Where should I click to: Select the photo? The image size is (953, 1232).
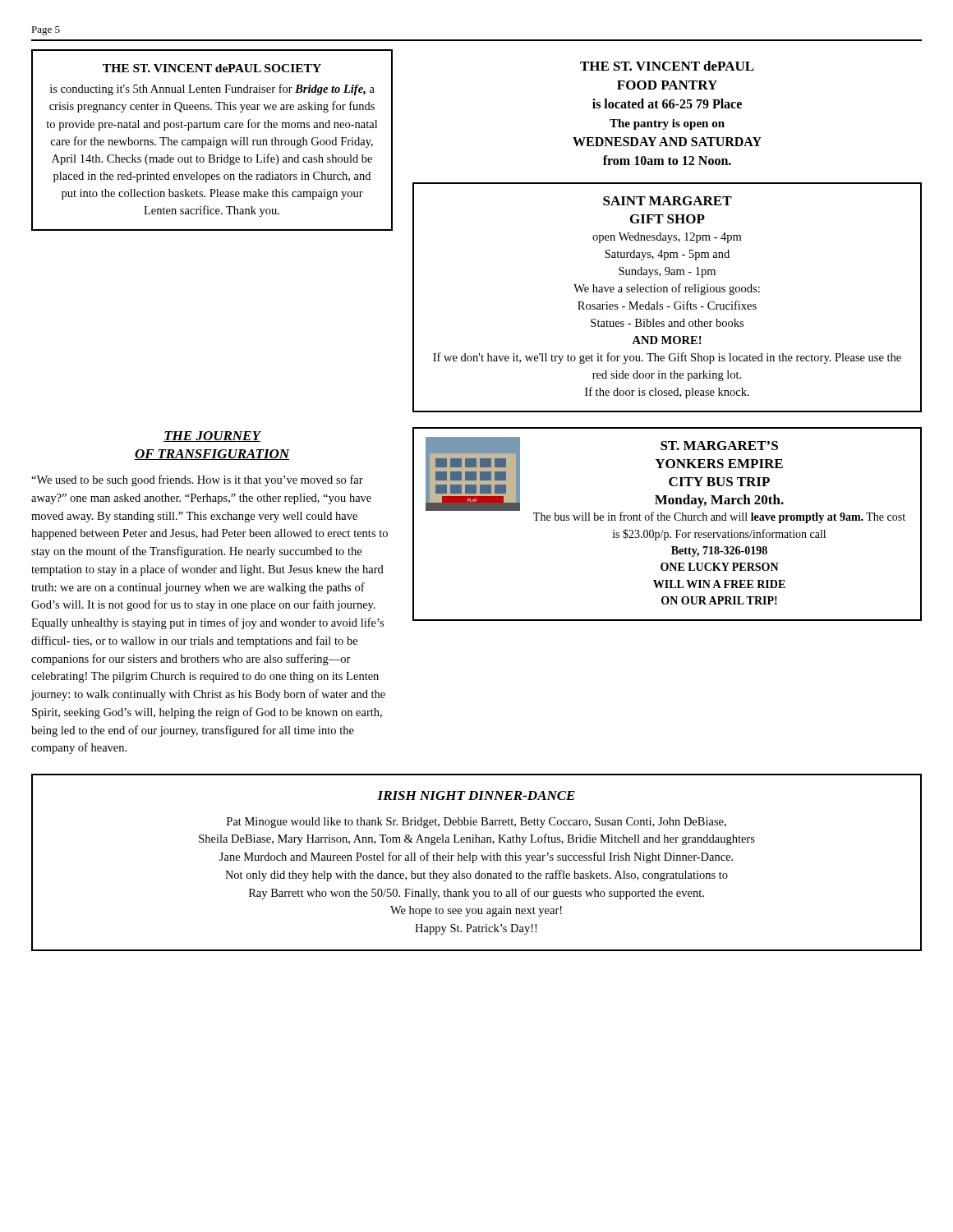pos(667,524)
